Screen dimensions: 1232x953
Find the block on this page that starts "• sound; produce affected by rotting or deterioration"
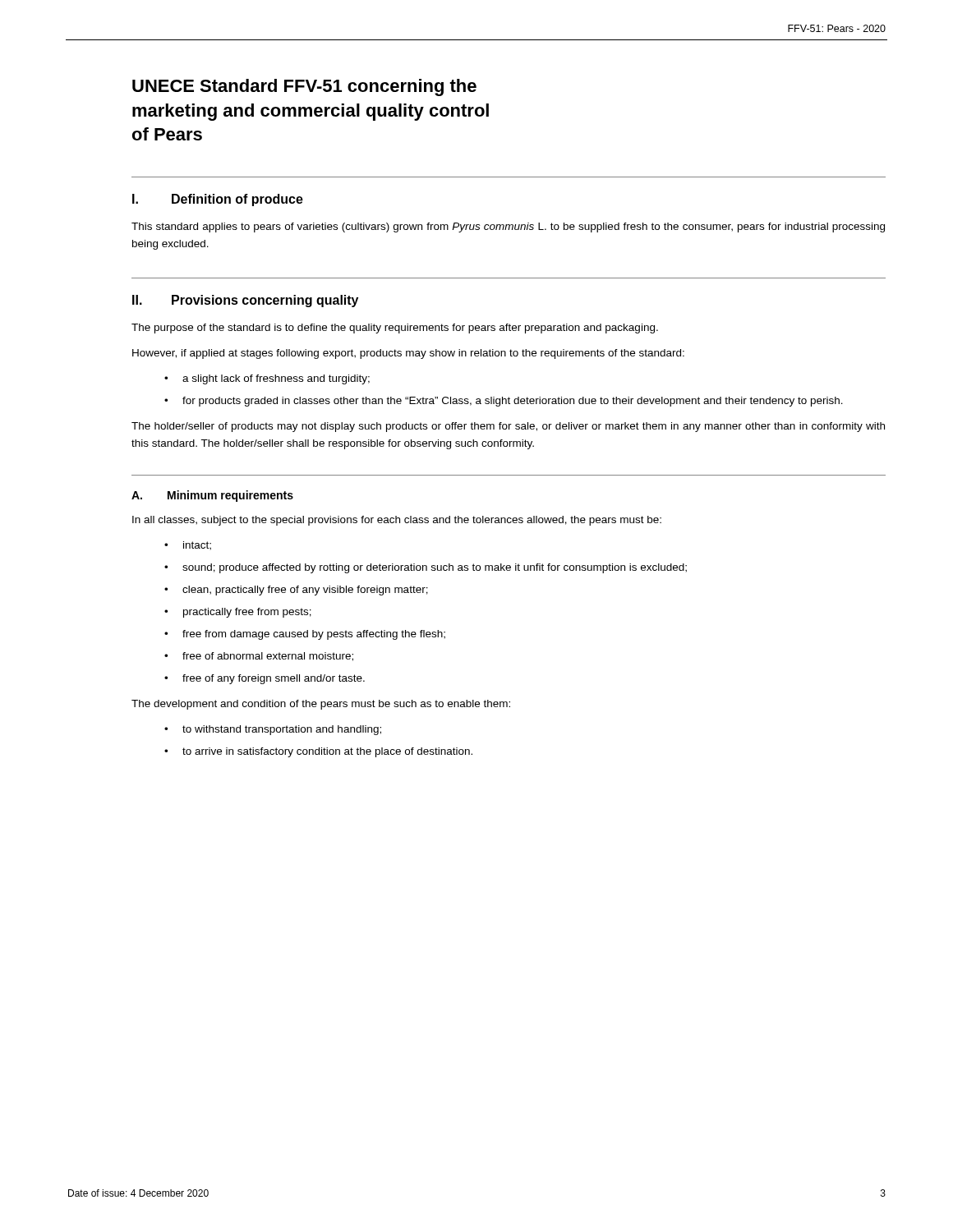(x=525, y=568)
